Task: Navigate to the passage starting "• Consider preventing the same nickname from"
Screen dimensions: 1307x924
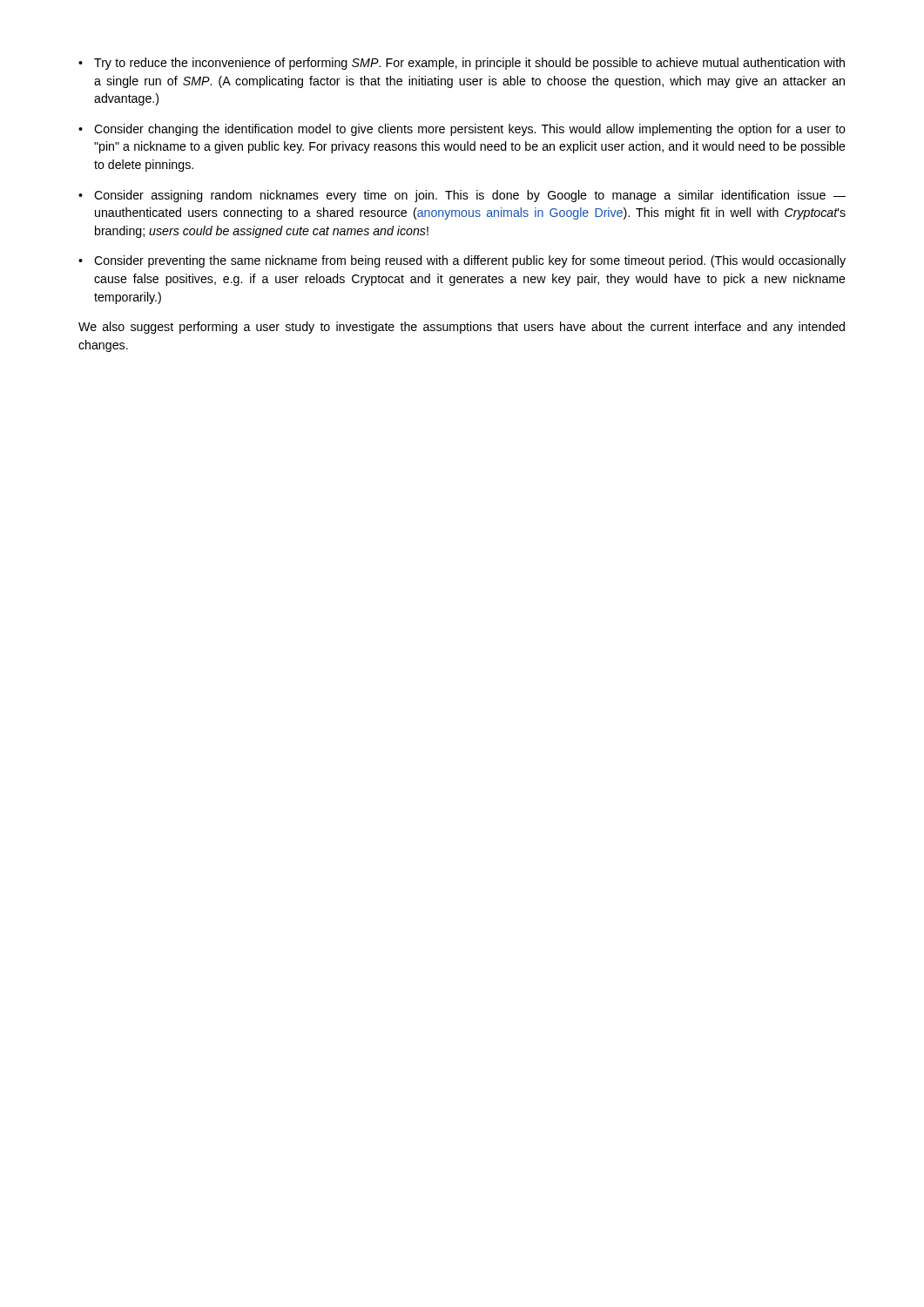Action: 462,279
